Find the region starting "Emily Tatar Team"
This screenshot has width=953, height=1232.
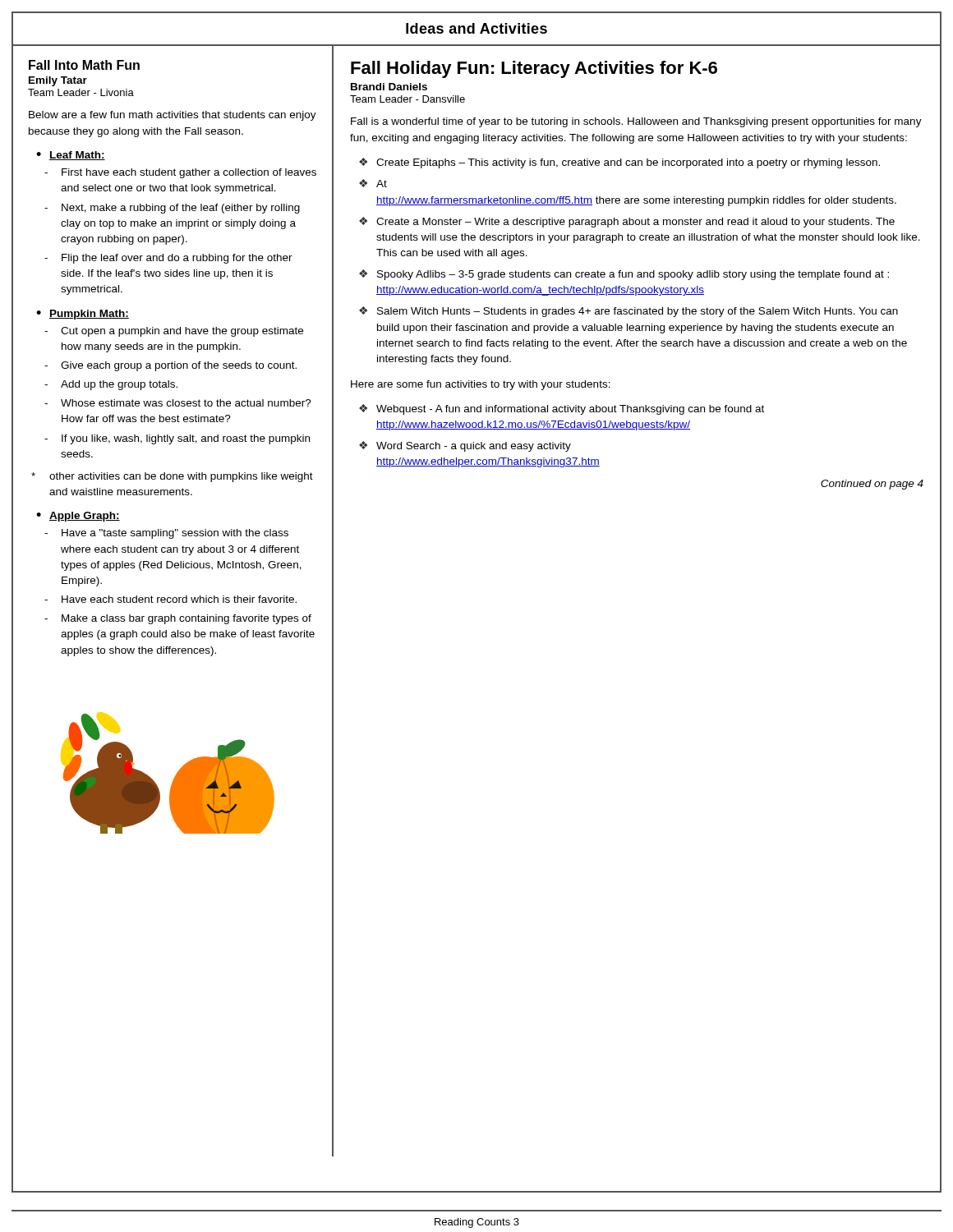tap(58, 81)
